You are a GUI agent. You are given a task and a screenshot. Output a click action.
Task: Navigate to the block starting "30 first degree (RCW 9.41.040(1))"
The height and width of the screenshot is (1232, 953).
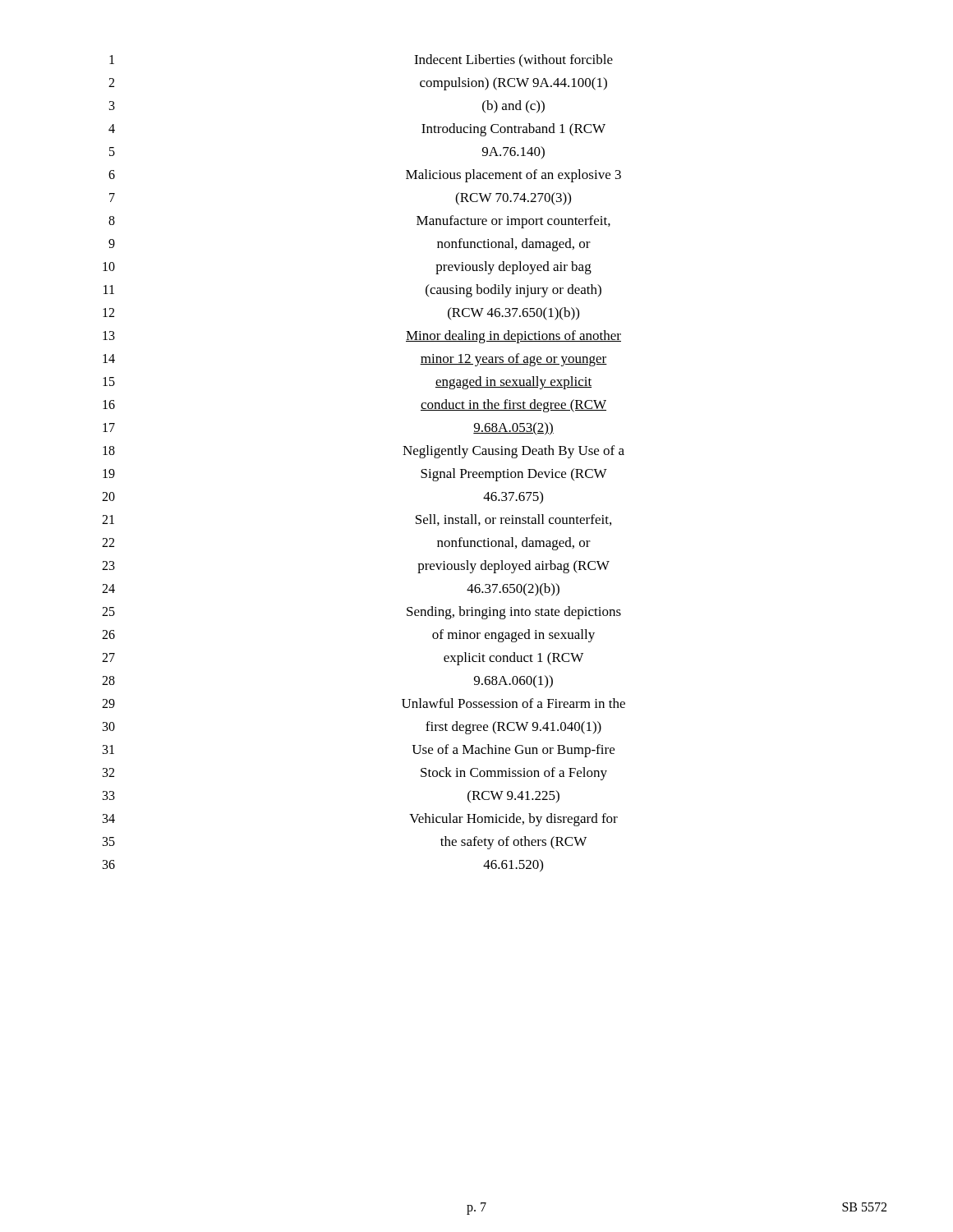click(x=476, y=727)
